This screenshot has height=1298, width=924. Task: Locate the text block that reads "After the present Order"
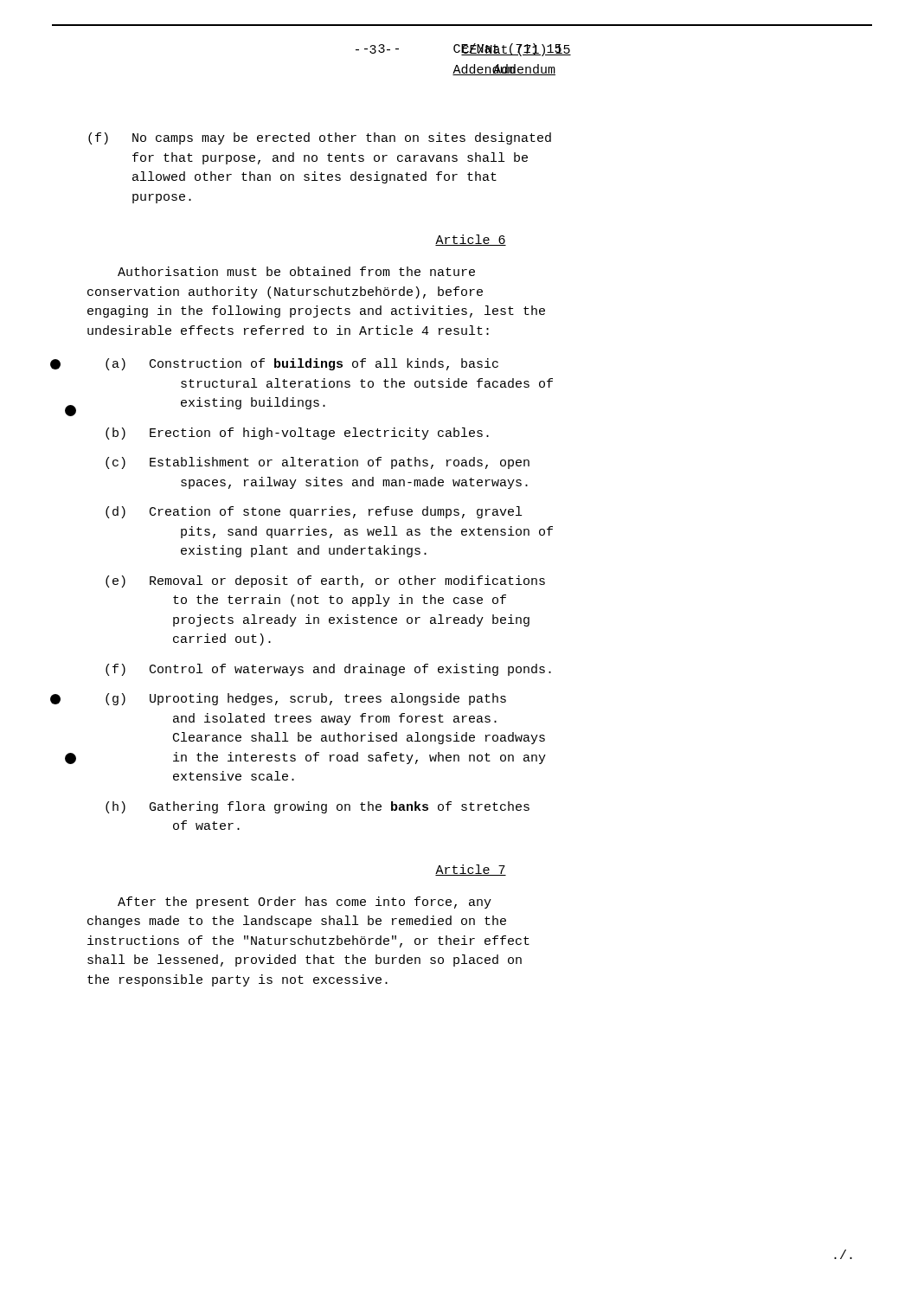(308, 942)
